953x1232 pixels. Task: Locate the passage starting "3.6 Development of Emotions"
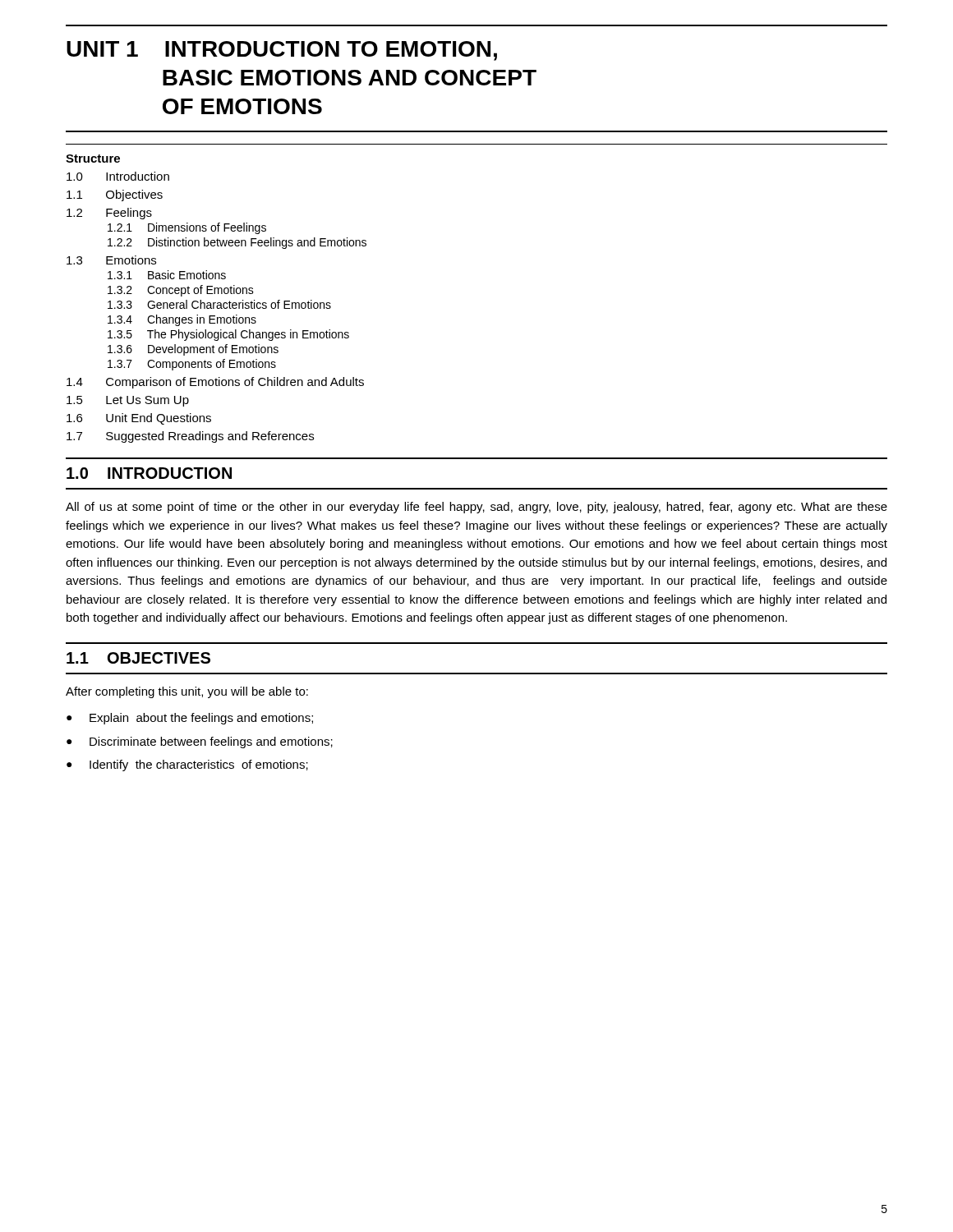coord(193,349)
